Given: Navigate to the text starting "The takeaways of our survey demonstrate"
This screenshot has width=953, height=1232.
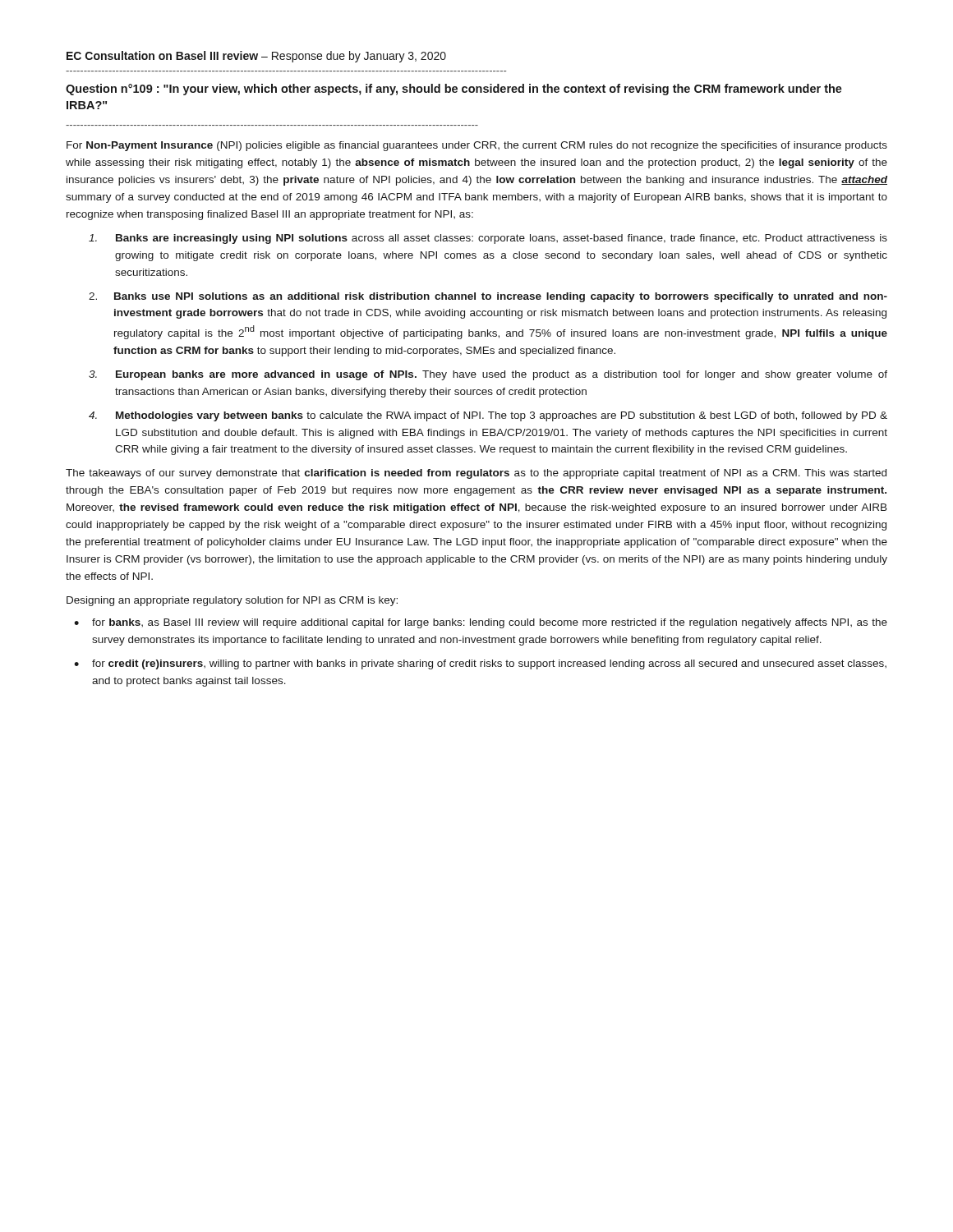Looking at the screenshot, I should tap(476, 525).
